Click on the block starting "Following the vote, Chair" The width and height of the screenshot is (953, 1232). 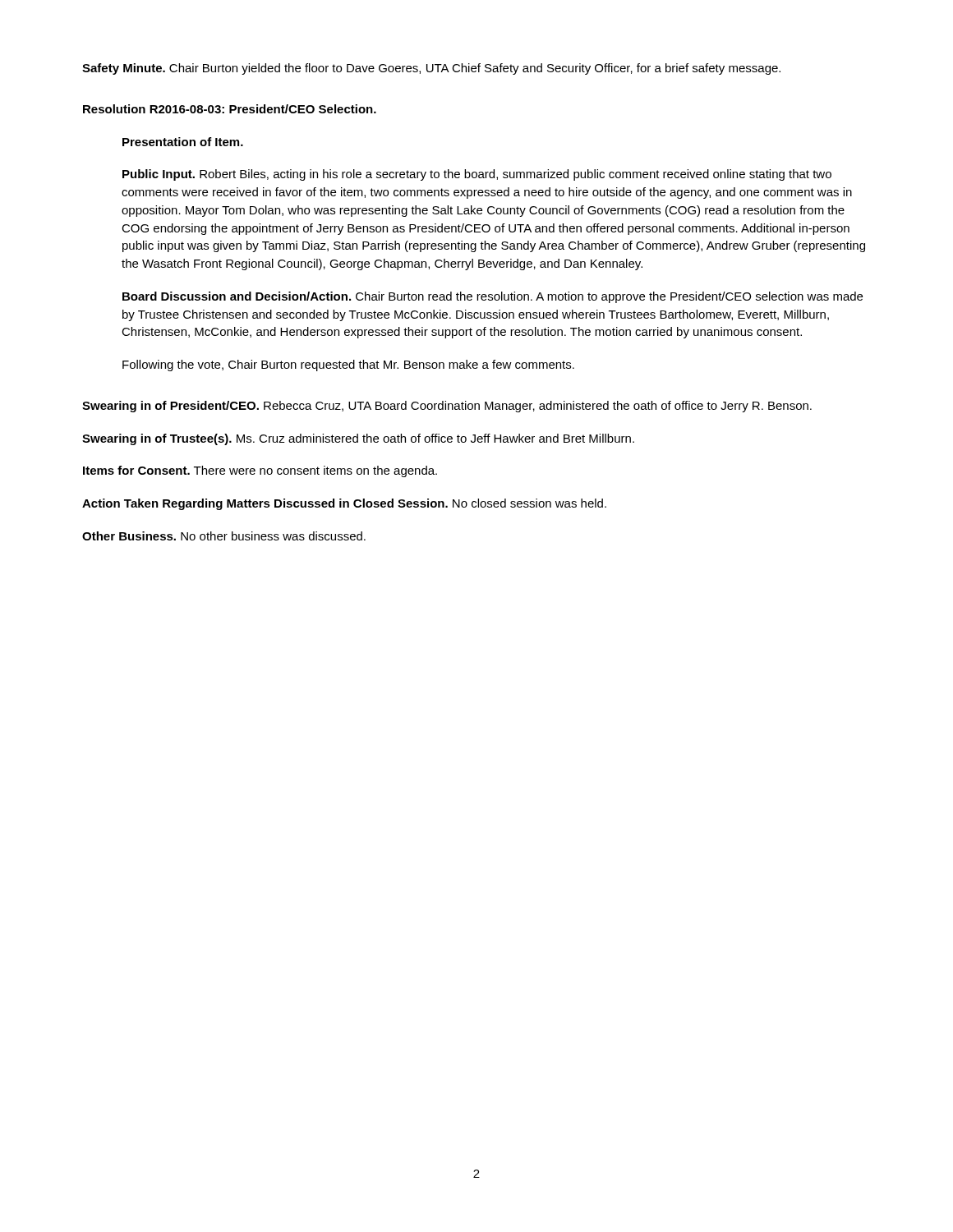click(348, 364)
